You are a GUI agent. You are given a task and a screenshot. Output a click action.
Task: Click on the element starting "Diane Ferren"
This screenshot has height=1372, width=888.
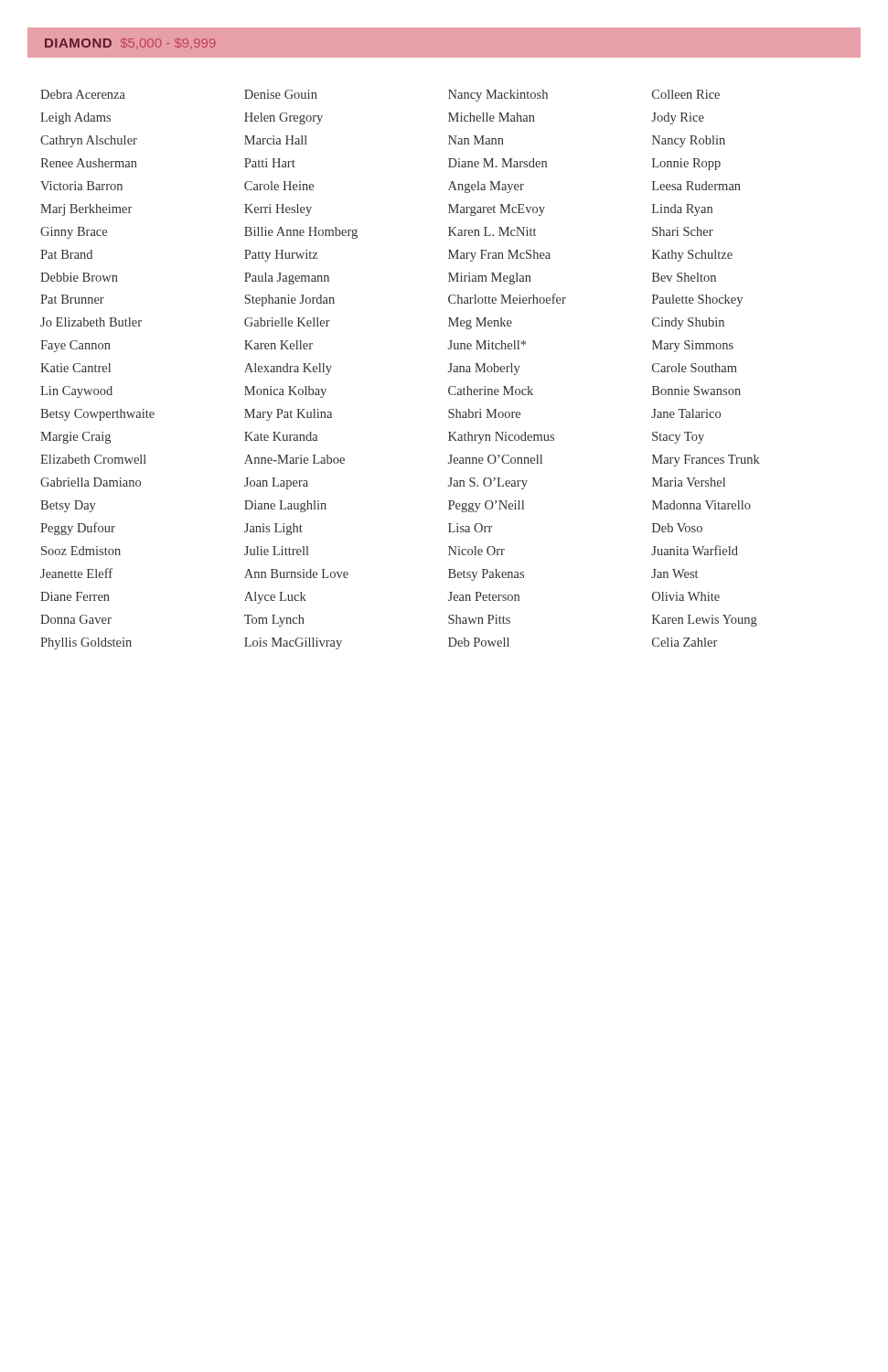coord(75,596)
